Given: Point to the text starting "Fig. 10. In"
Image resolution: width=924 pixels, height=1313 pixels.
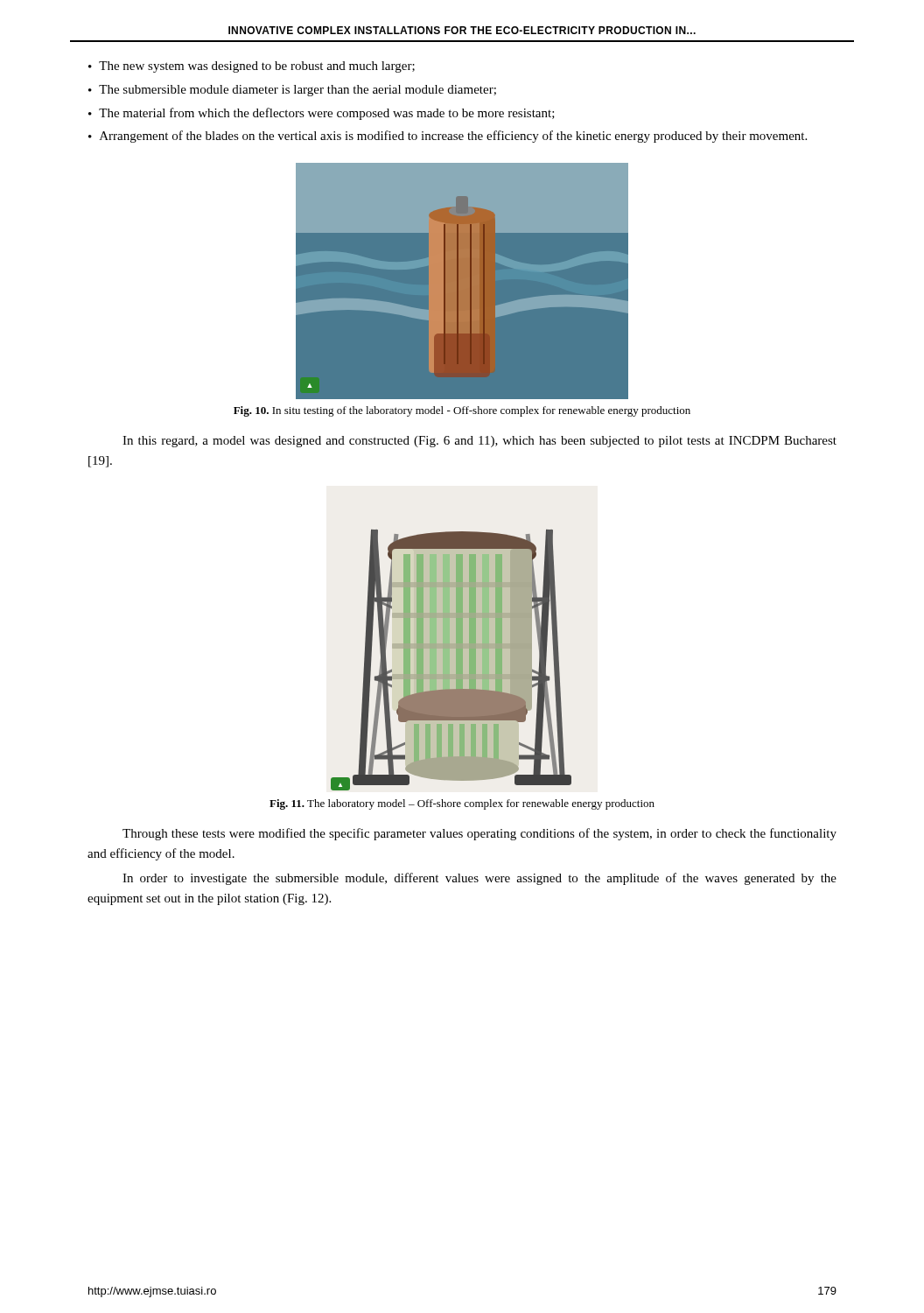Looking at the screenshot, I should point(462,410).
